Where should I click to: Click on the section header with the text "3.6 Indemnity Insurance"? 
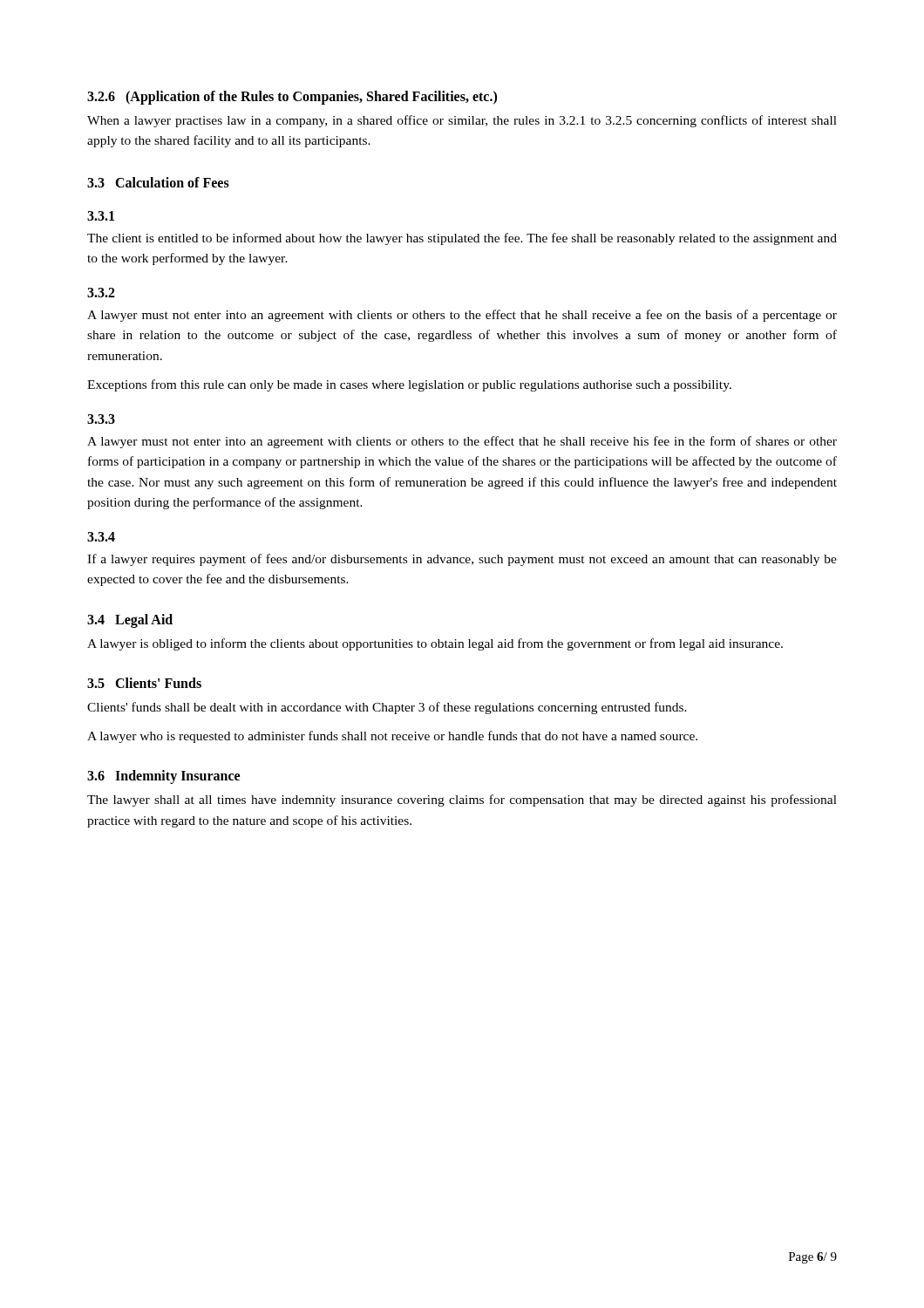(164, 776)
